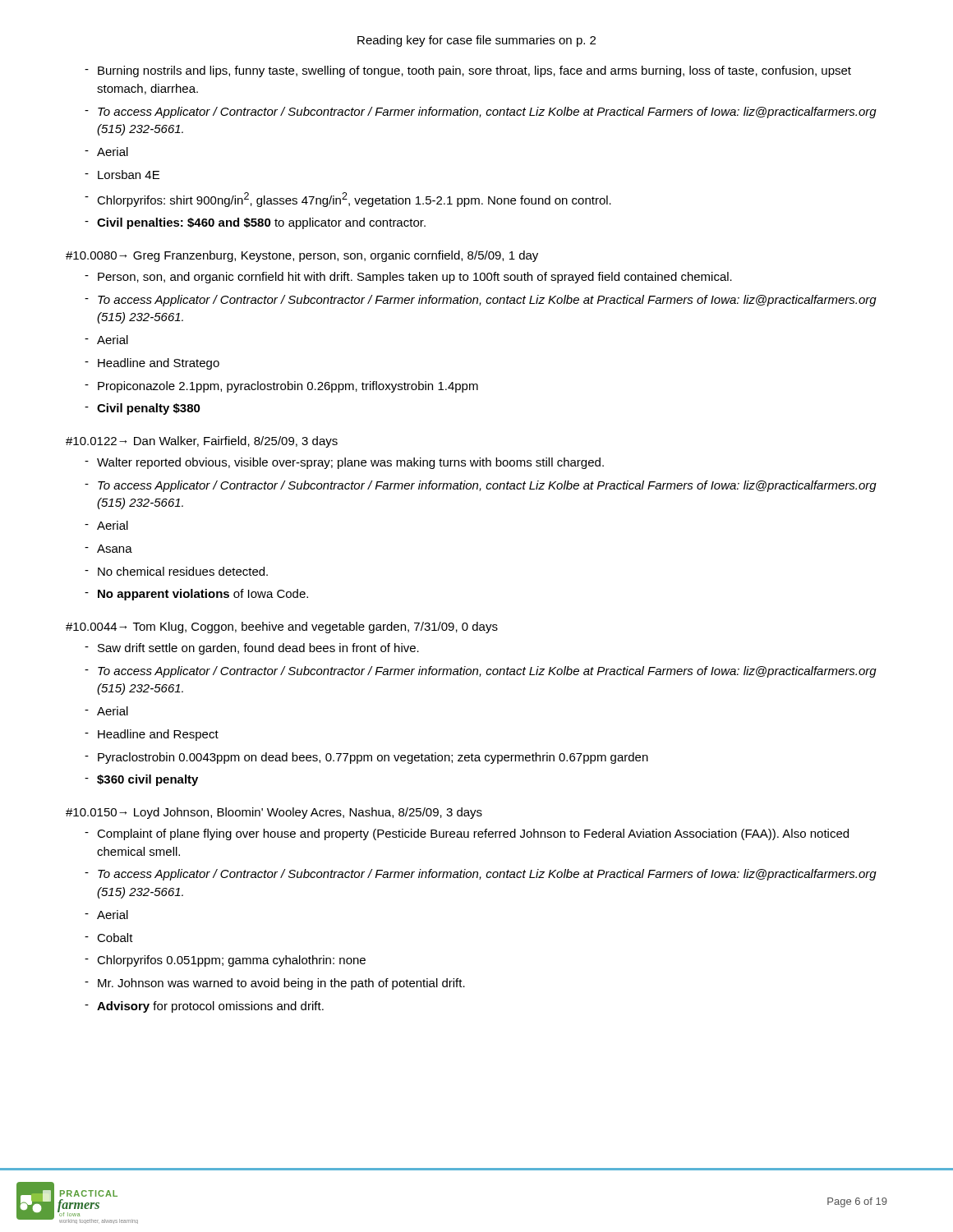Image resolution: width=953 pixels, height=1232 pixels.
Task: Select the block starting "- Headline and Respect"
Action: coord(152,735)
